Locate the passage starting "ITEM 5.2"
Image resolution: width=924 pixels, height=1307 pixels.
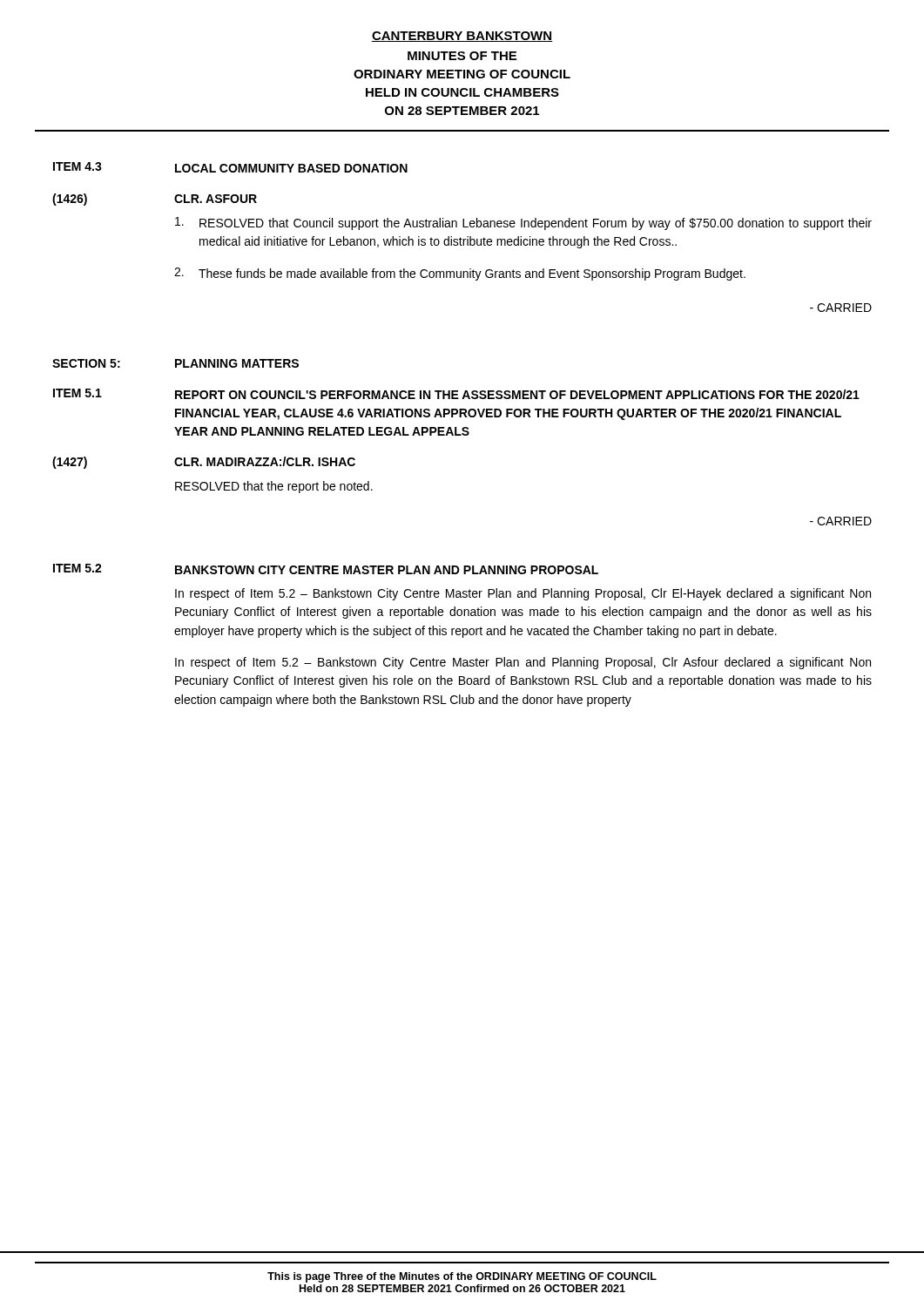[77, 568]
